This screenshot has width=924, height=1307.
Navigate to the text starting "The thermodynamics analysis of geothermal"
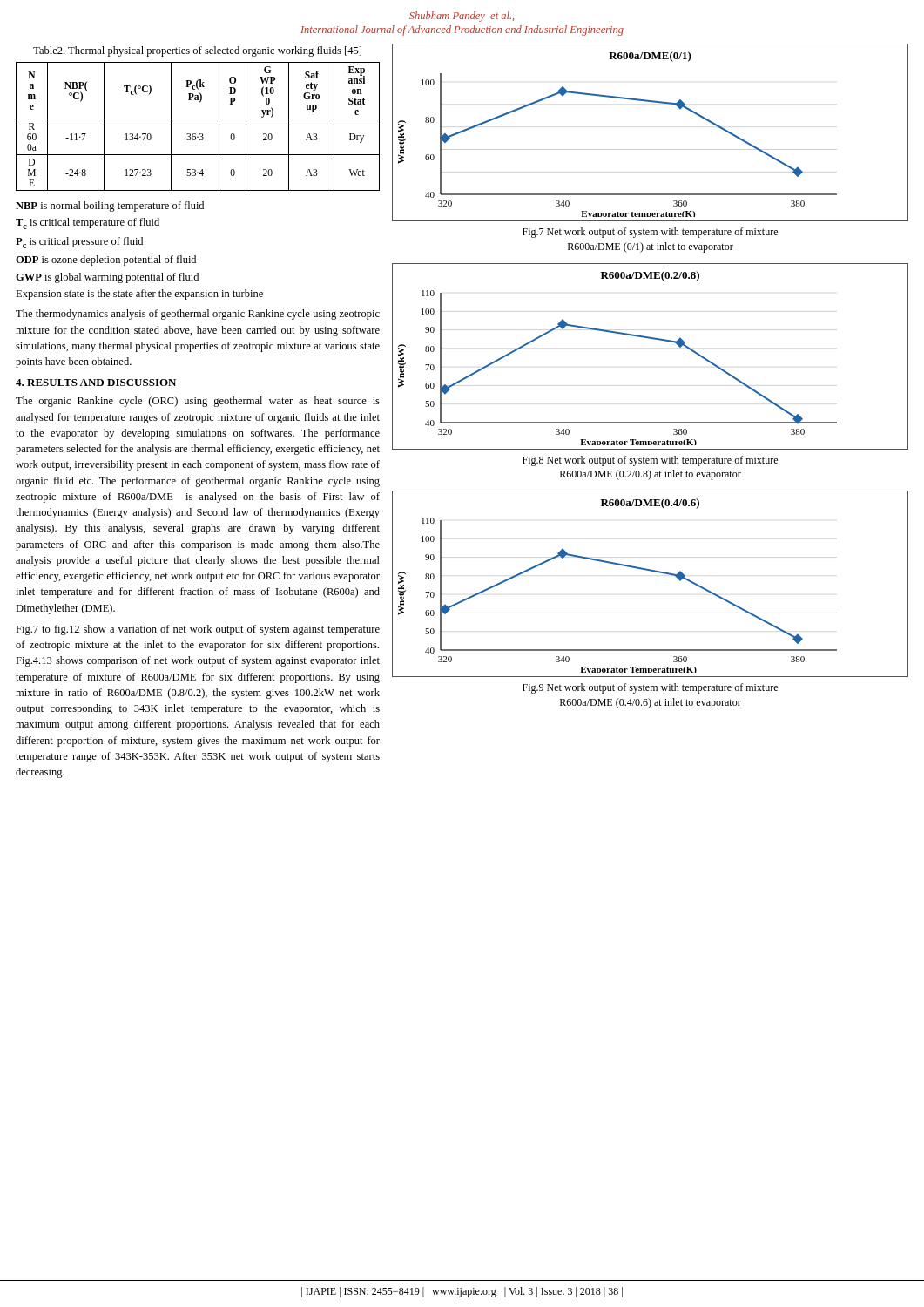point(198,338)
